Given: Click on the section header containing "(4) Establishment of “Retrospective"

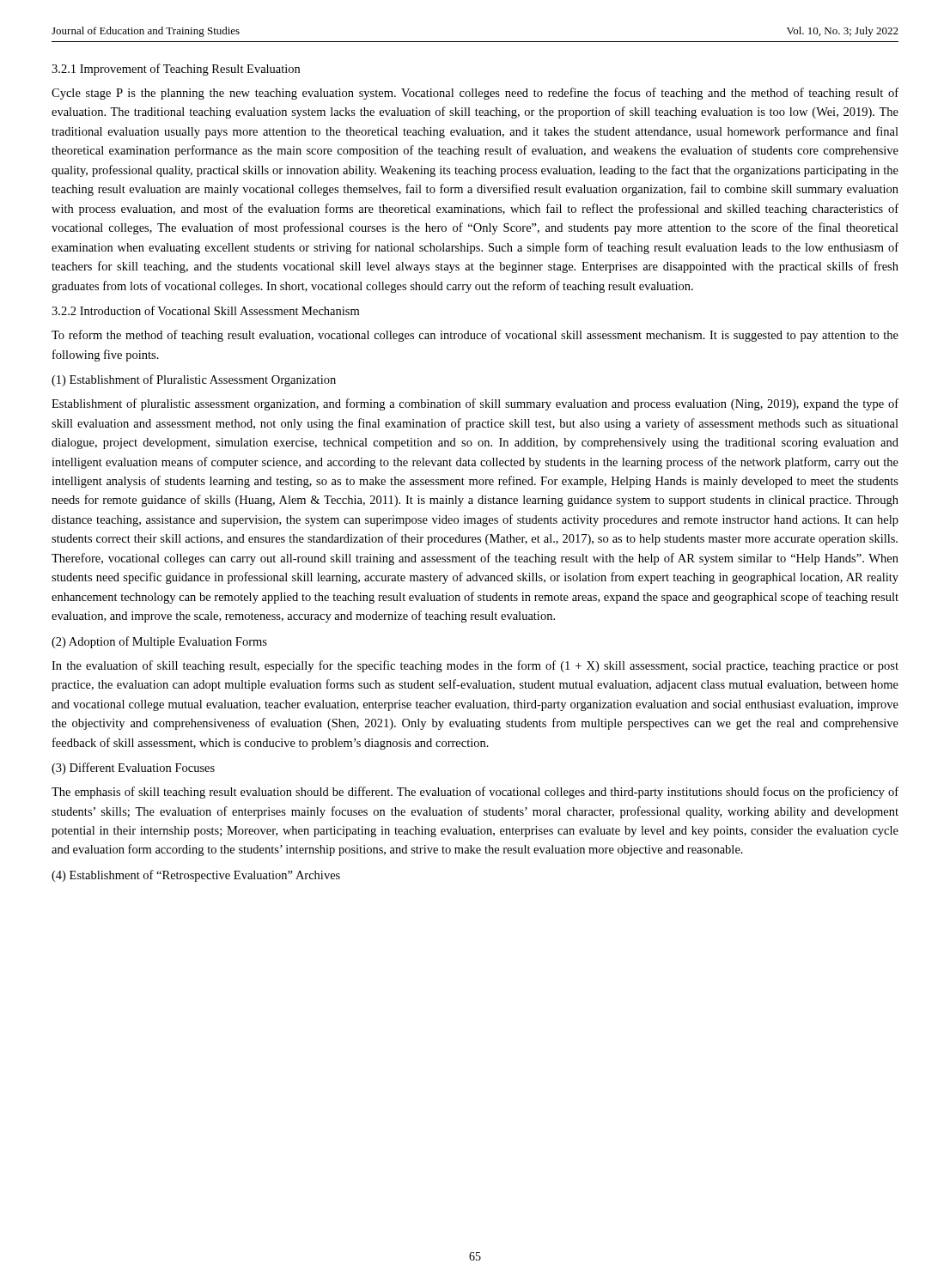Looking at the screenshot, I should click(196, 875).
